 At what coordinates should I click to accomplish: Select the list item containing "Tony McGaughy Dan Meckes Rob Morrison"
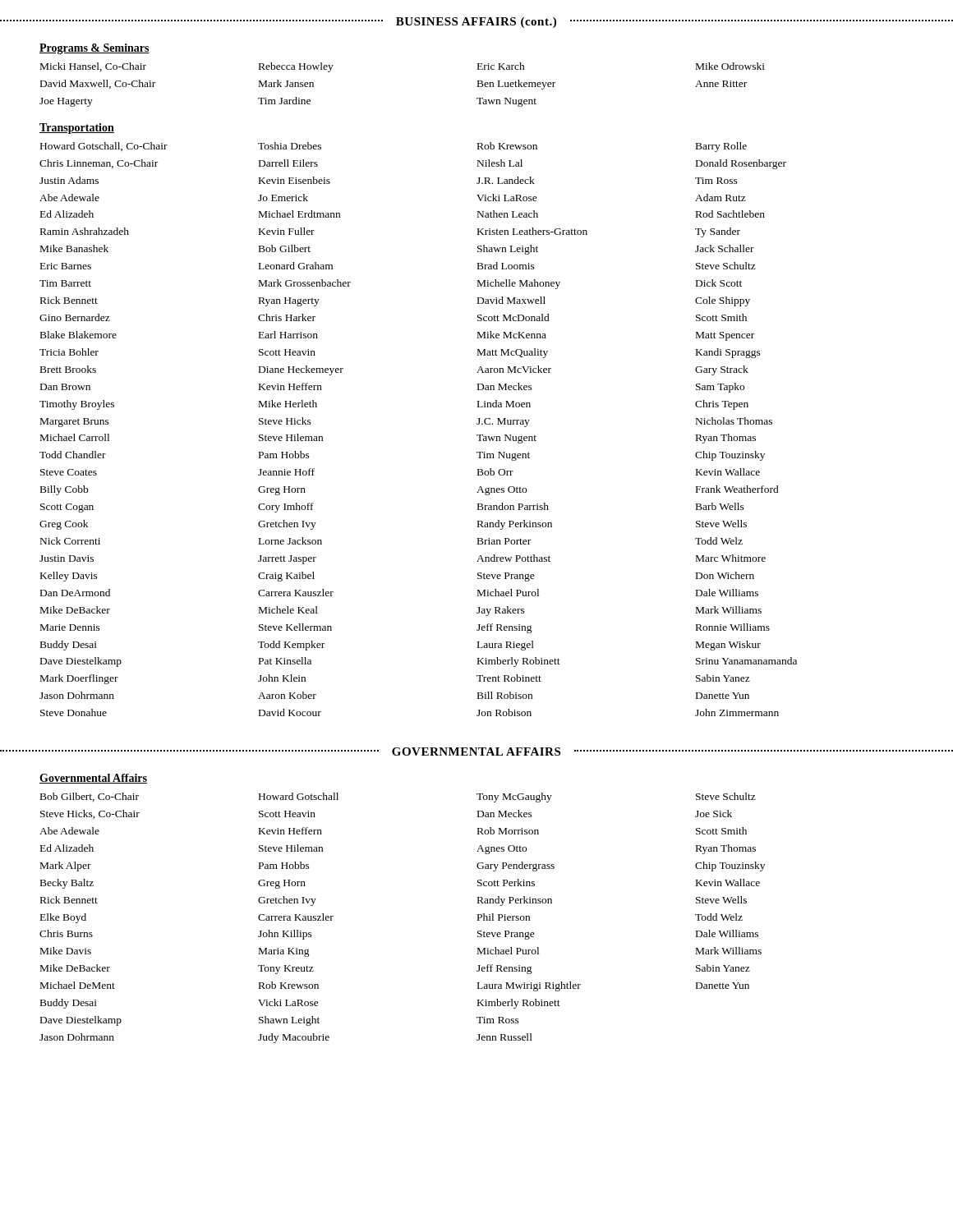[x=514, y=798]
